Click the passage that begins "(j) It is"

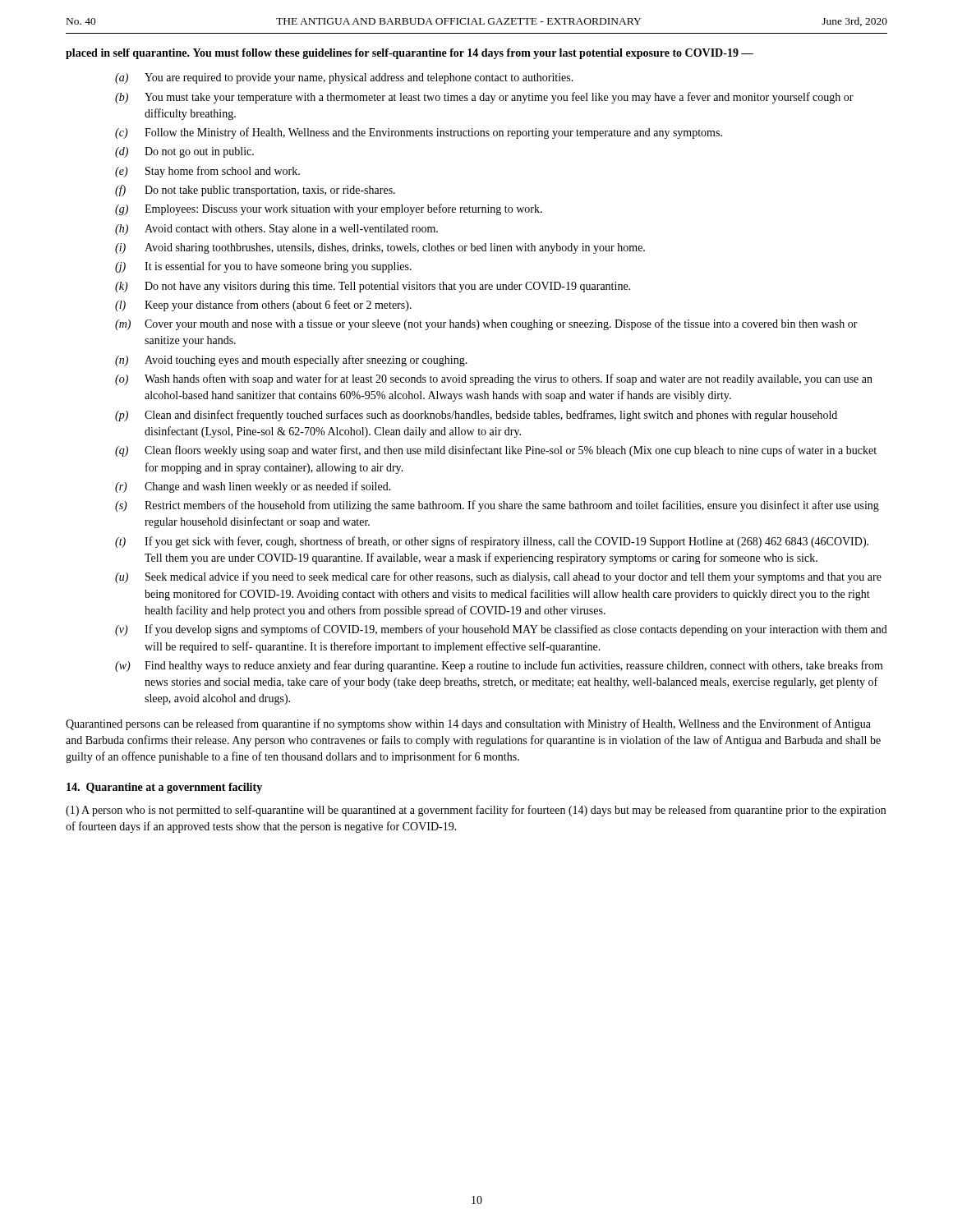pyautogui.click(x=263, y=267)
